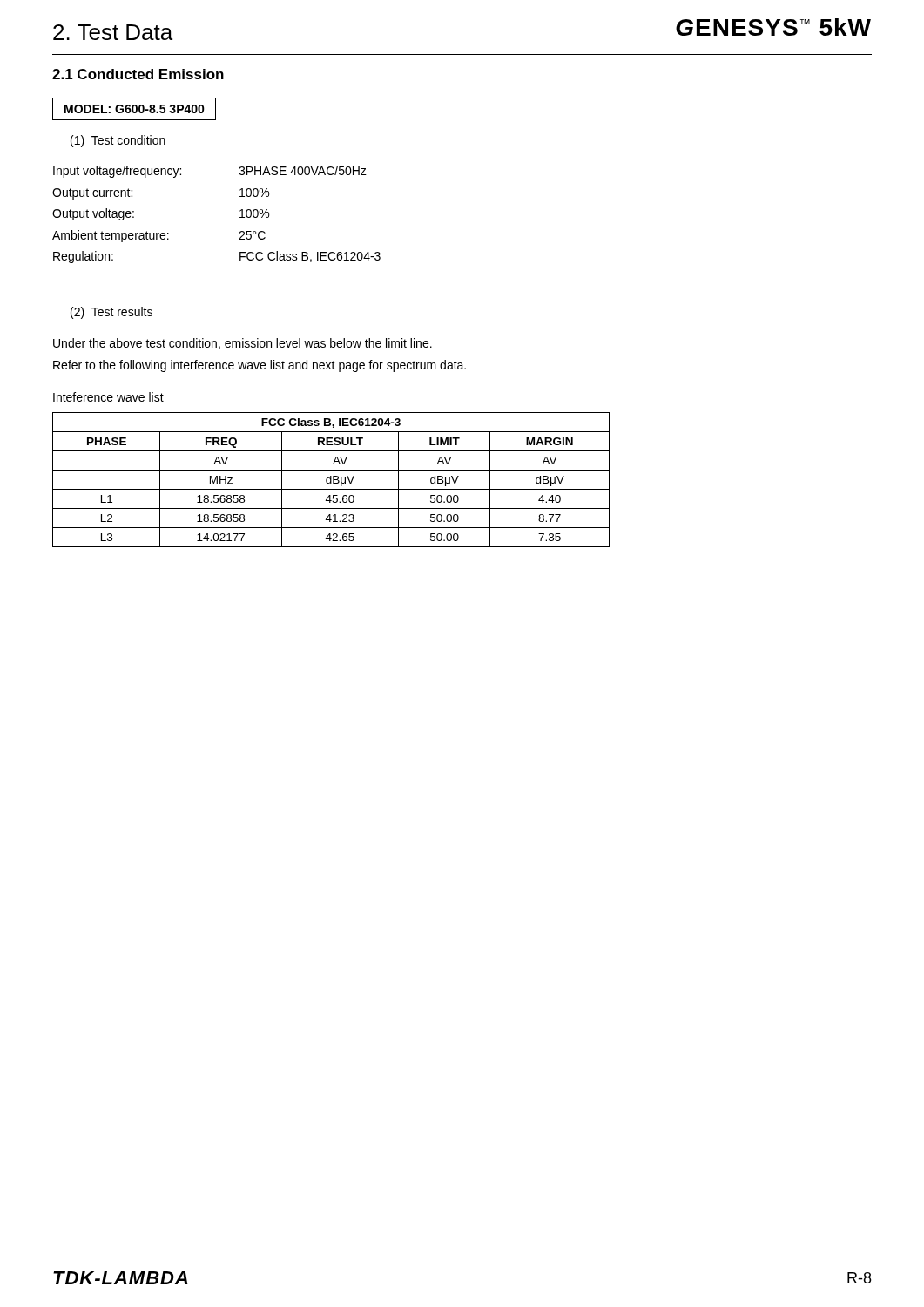
Task: Find the list item that says "(2) Test results"
Action: click(x=111, y=312)
